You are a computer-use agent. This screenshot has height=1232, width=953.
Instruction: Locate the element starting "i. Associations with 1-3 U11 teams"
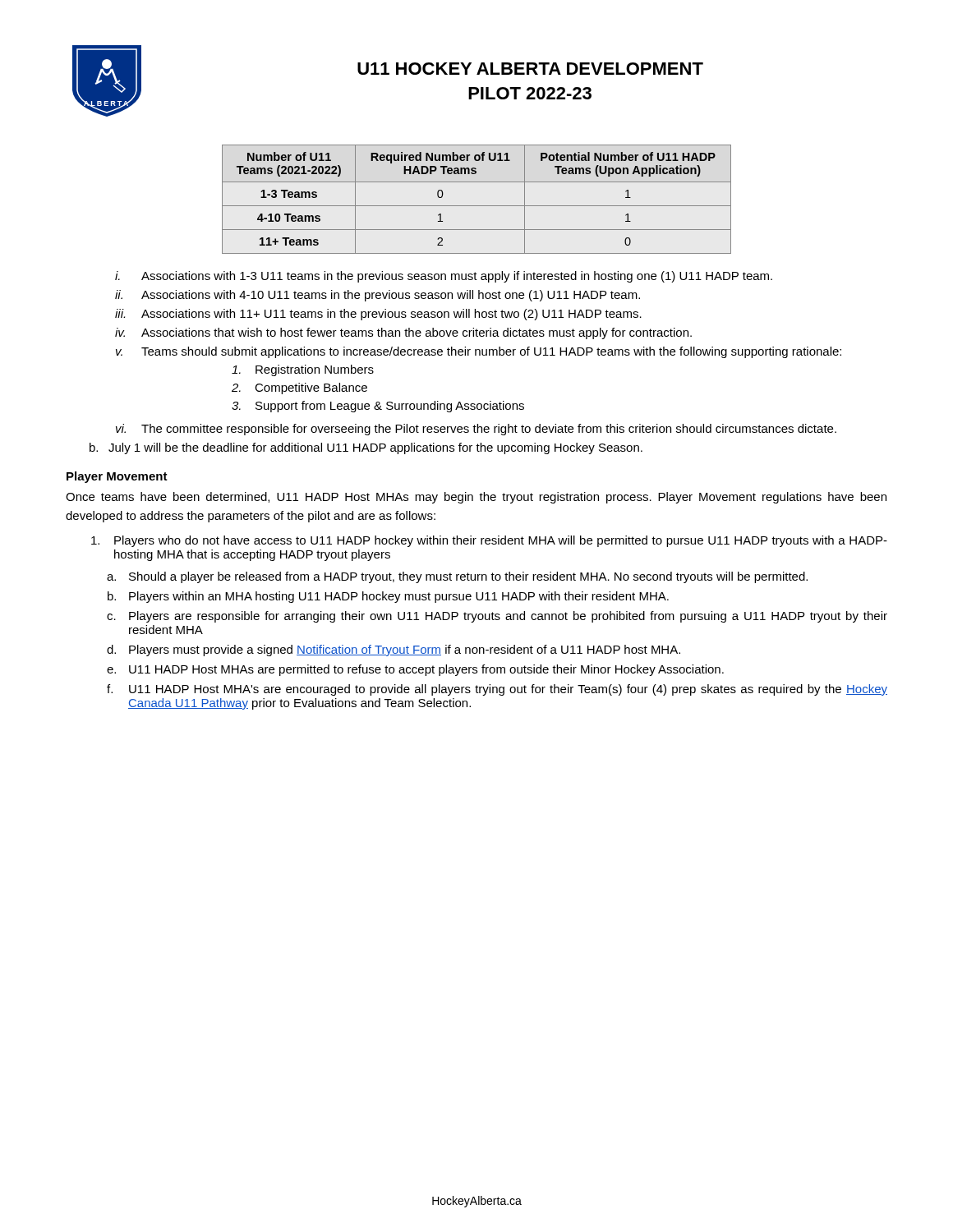[x=501, y=276]
